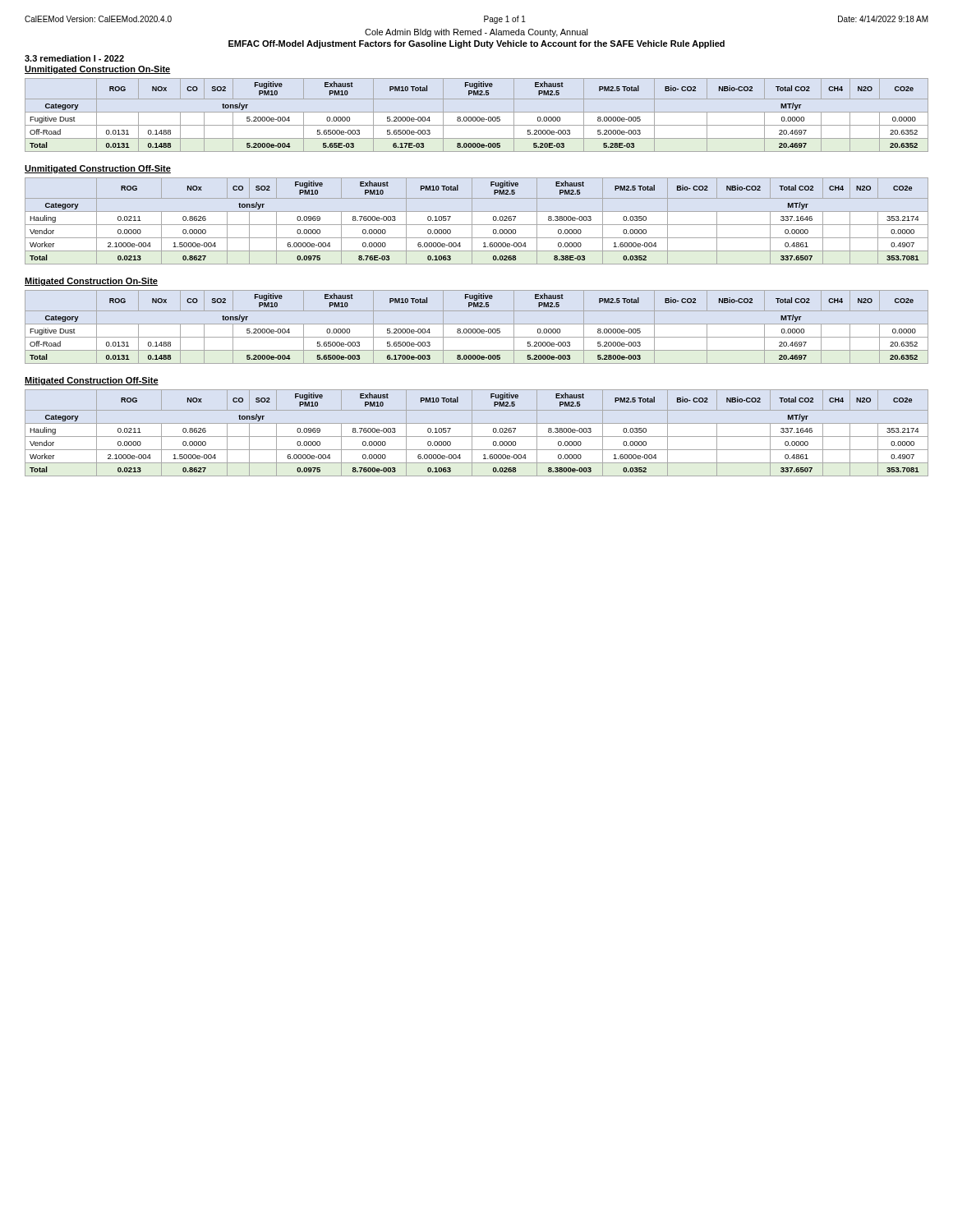Image resolution: width=953 pixels, height=1232 pixels.
Task: Navigate to the element starting "3.3 remediation I -"
Action: point(74,58)
